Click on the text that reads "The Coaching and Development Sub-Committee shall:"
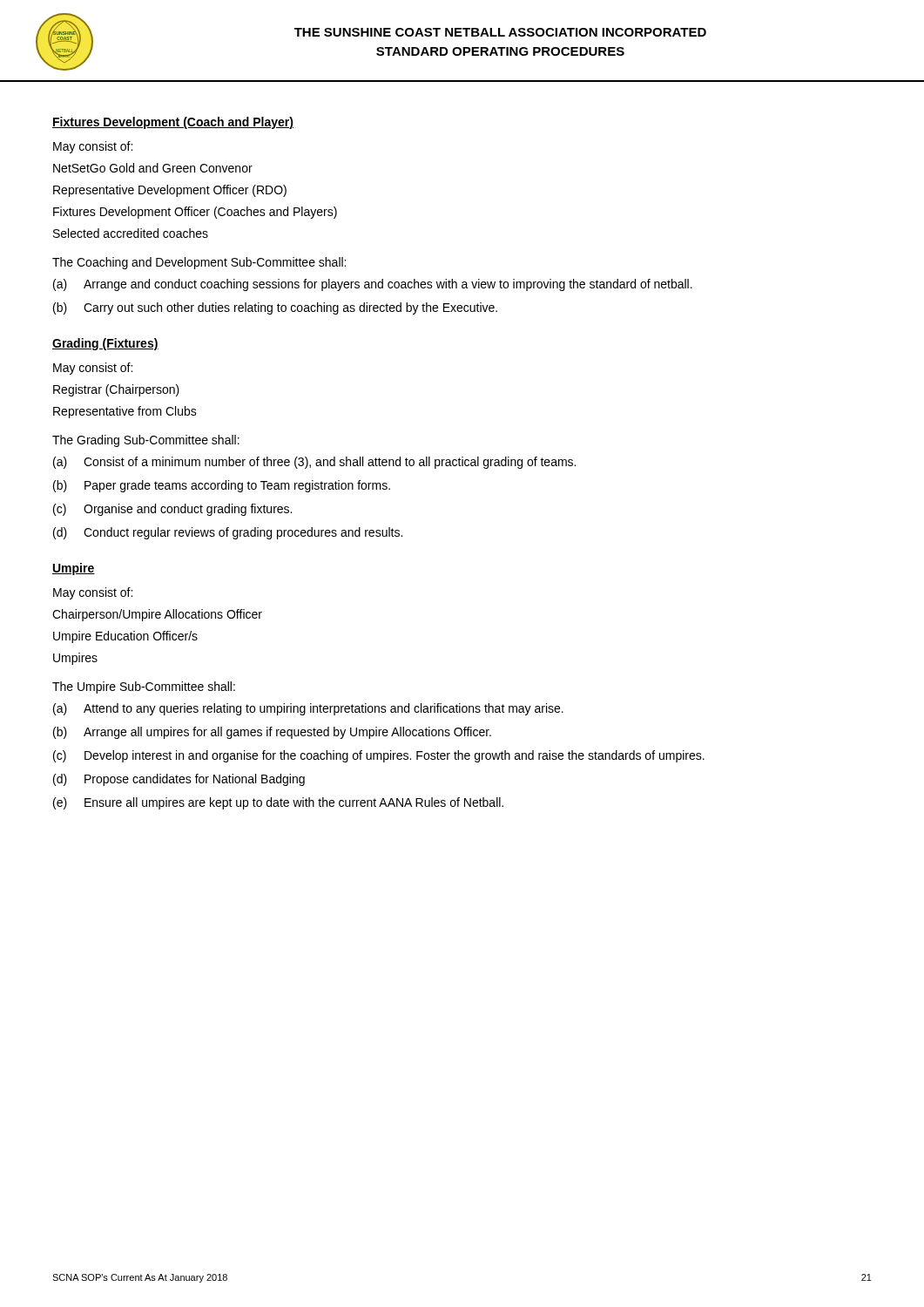 click(x=200, y=262)
